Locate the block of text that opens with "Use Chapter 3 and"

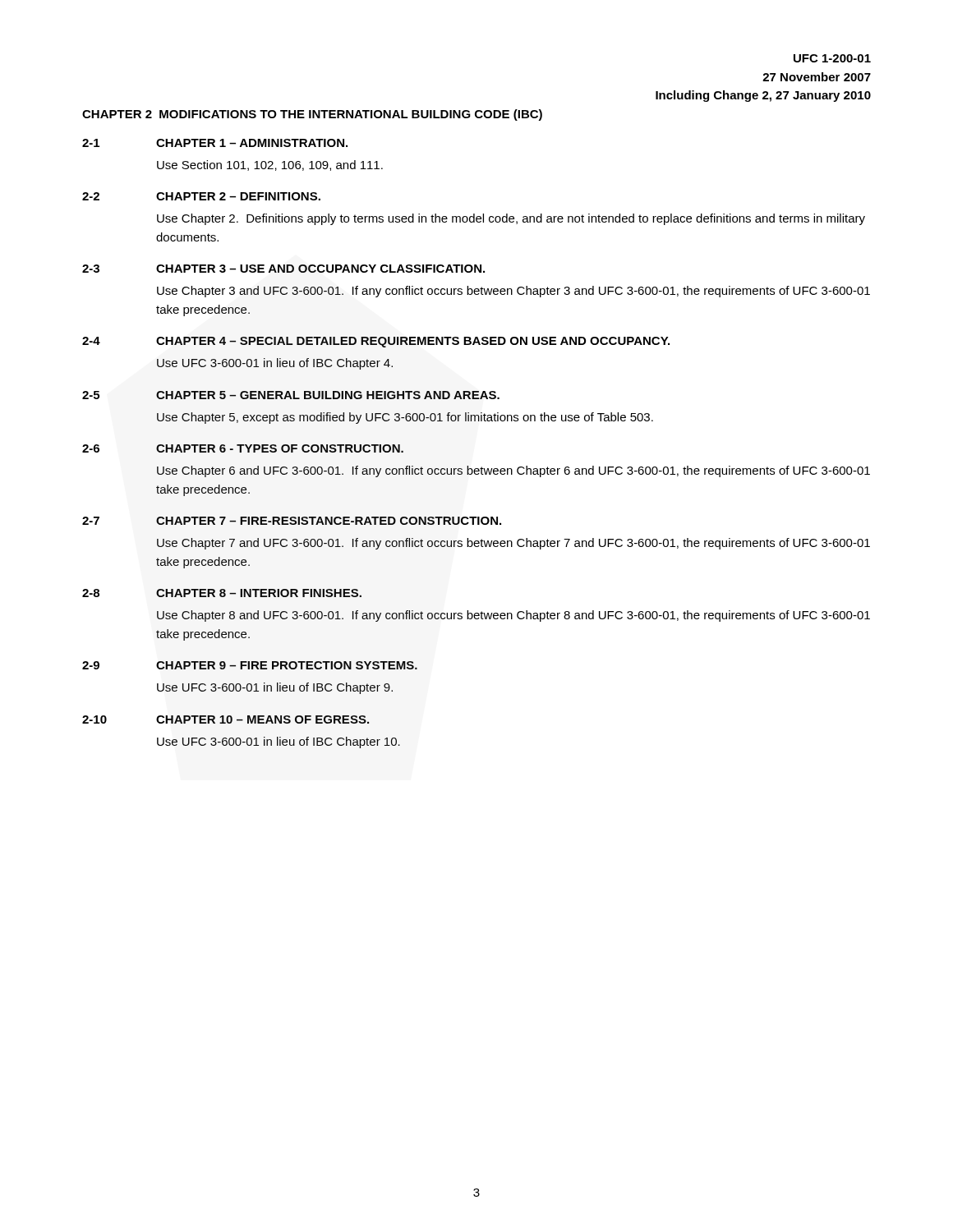[513, 300]
